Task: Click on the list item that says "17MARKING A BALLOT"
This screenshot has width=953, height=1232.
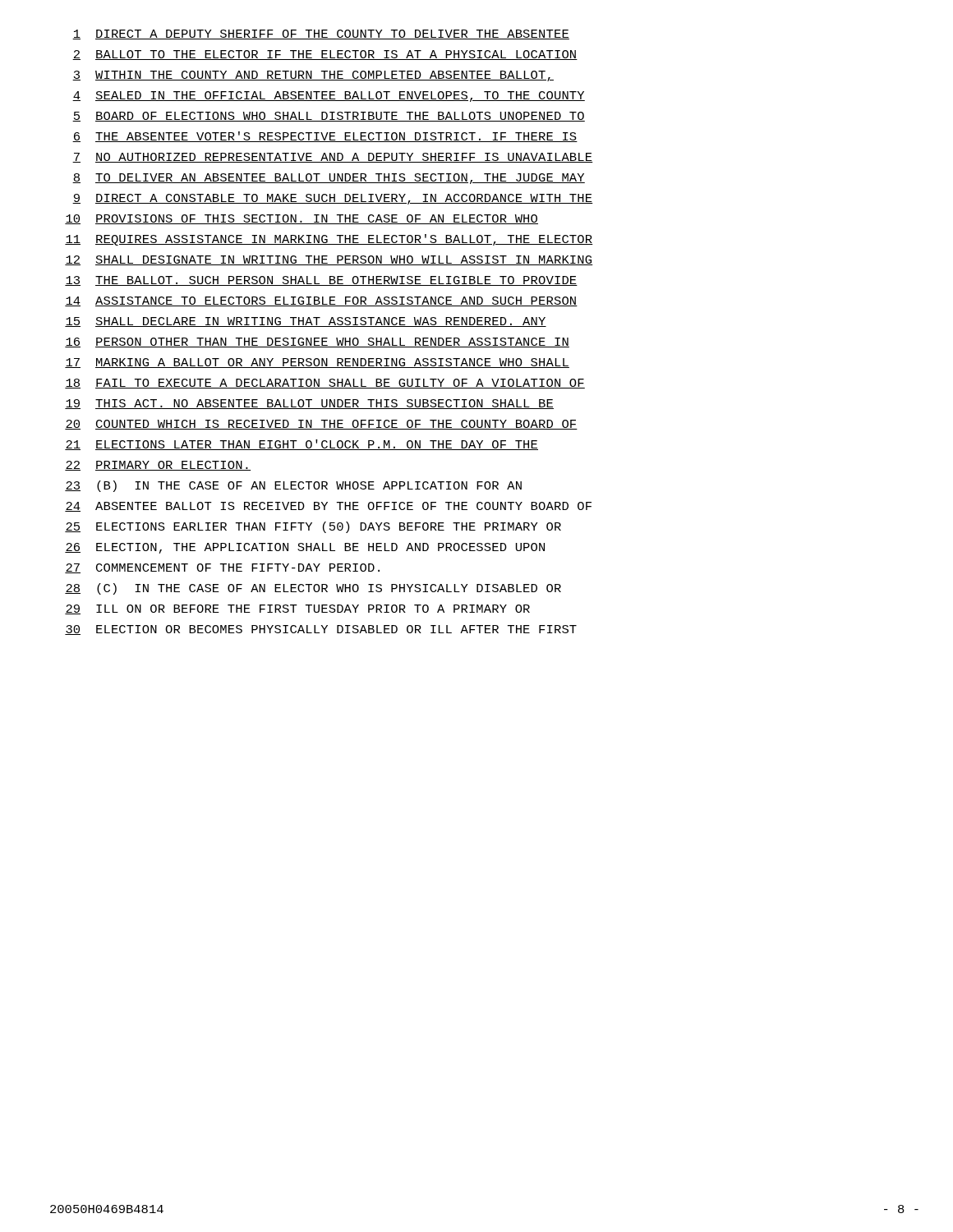Action: 309,363
